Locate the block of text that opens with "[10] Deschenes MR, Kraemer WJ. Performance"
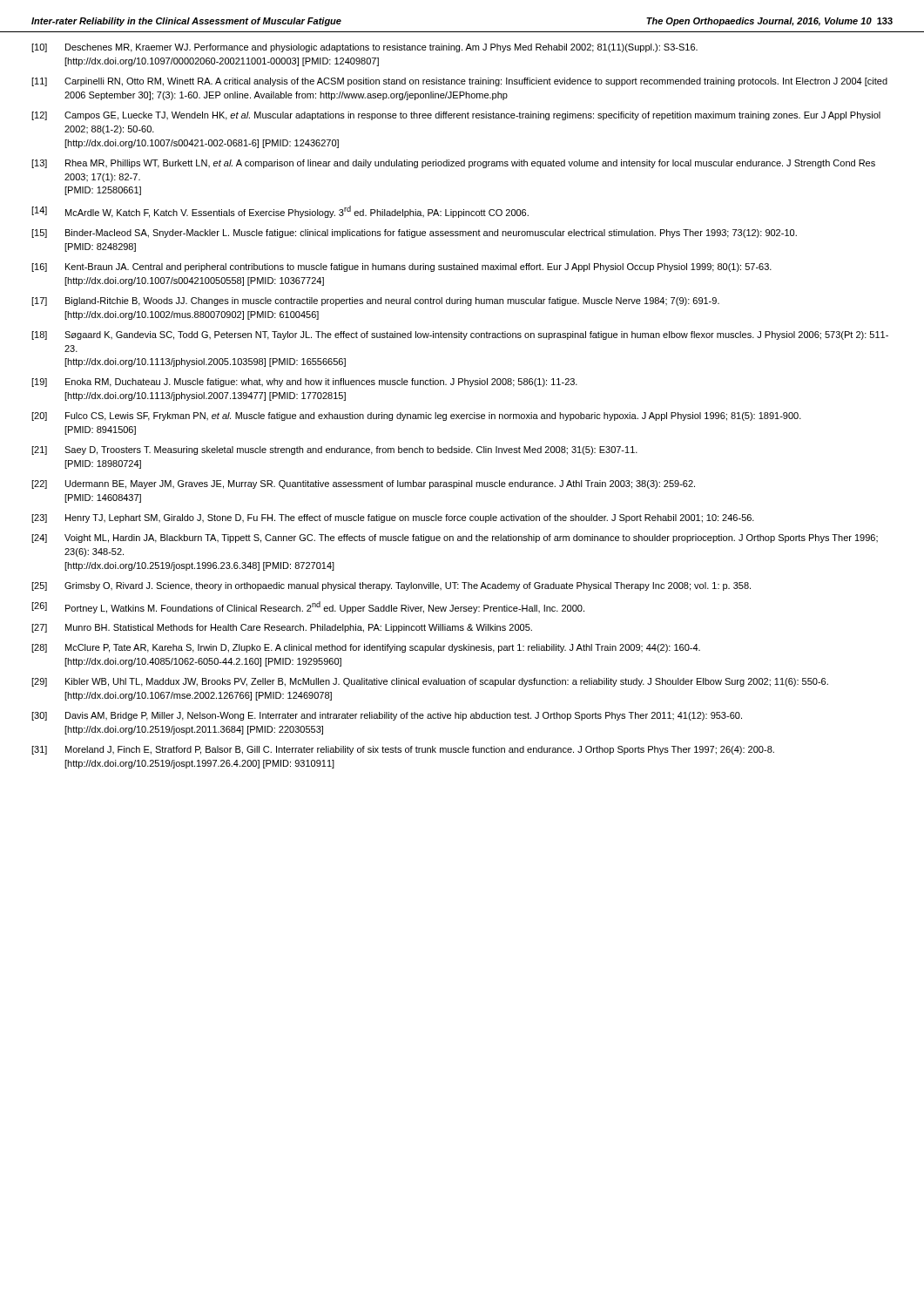The height and width of the screenshot is (1307, 924). coord(462,55)
